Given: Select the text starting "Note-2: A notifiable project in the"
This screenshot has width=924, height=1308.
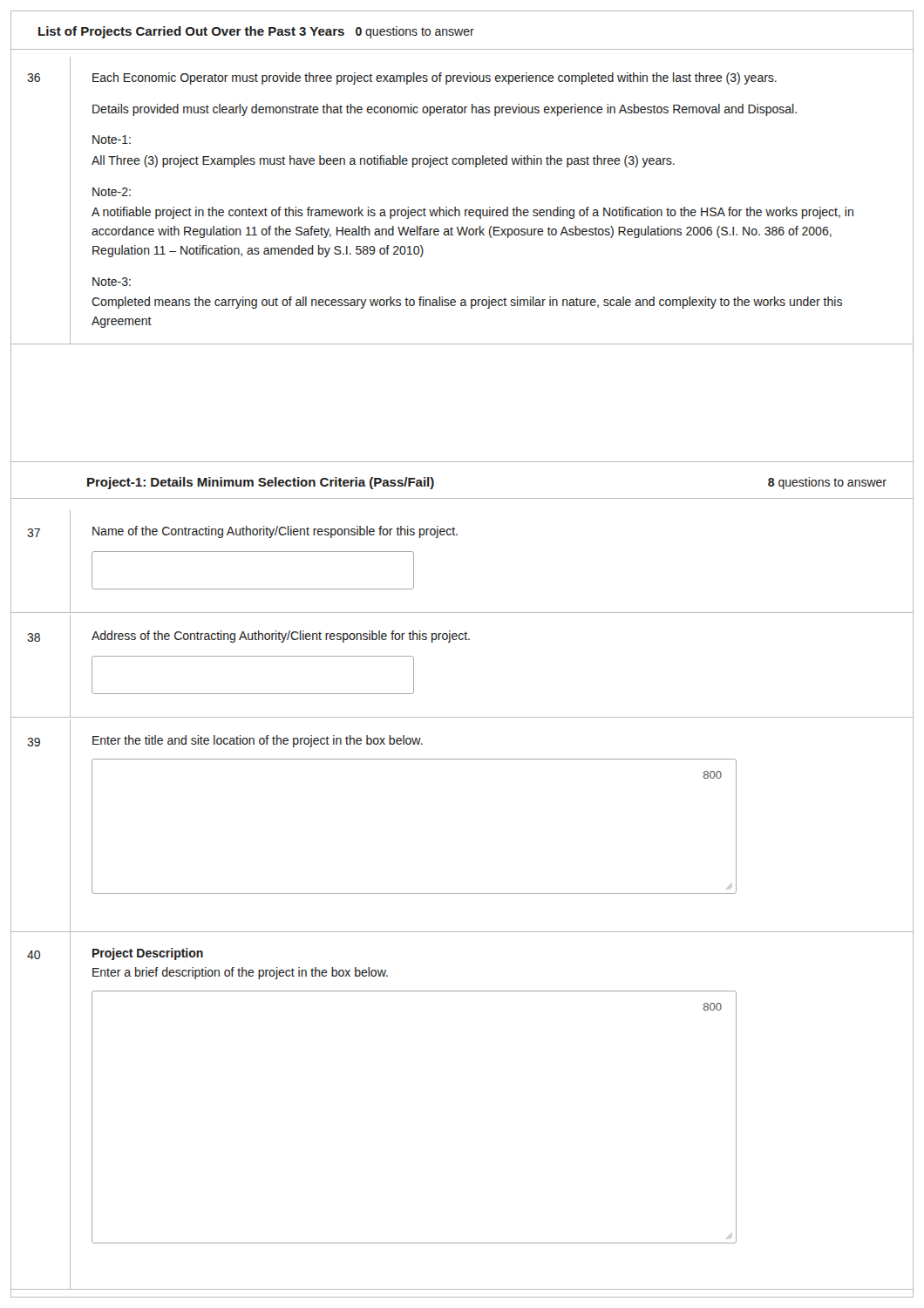Looking at the screenshot, I should click(489, 220).
